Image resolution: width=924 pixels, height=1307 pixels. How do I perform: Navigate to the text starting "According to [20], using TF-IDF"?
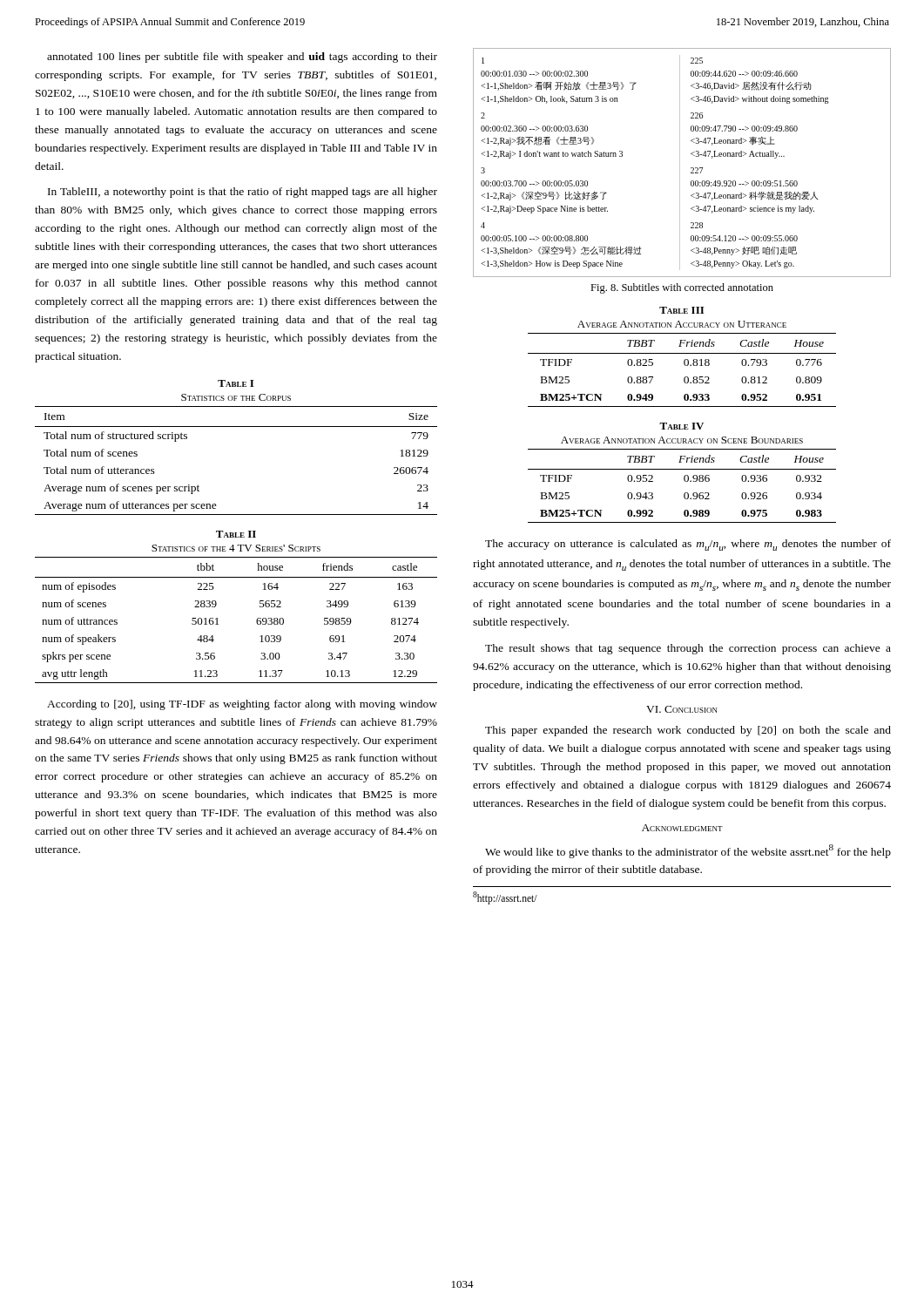(x=236, y=777)
